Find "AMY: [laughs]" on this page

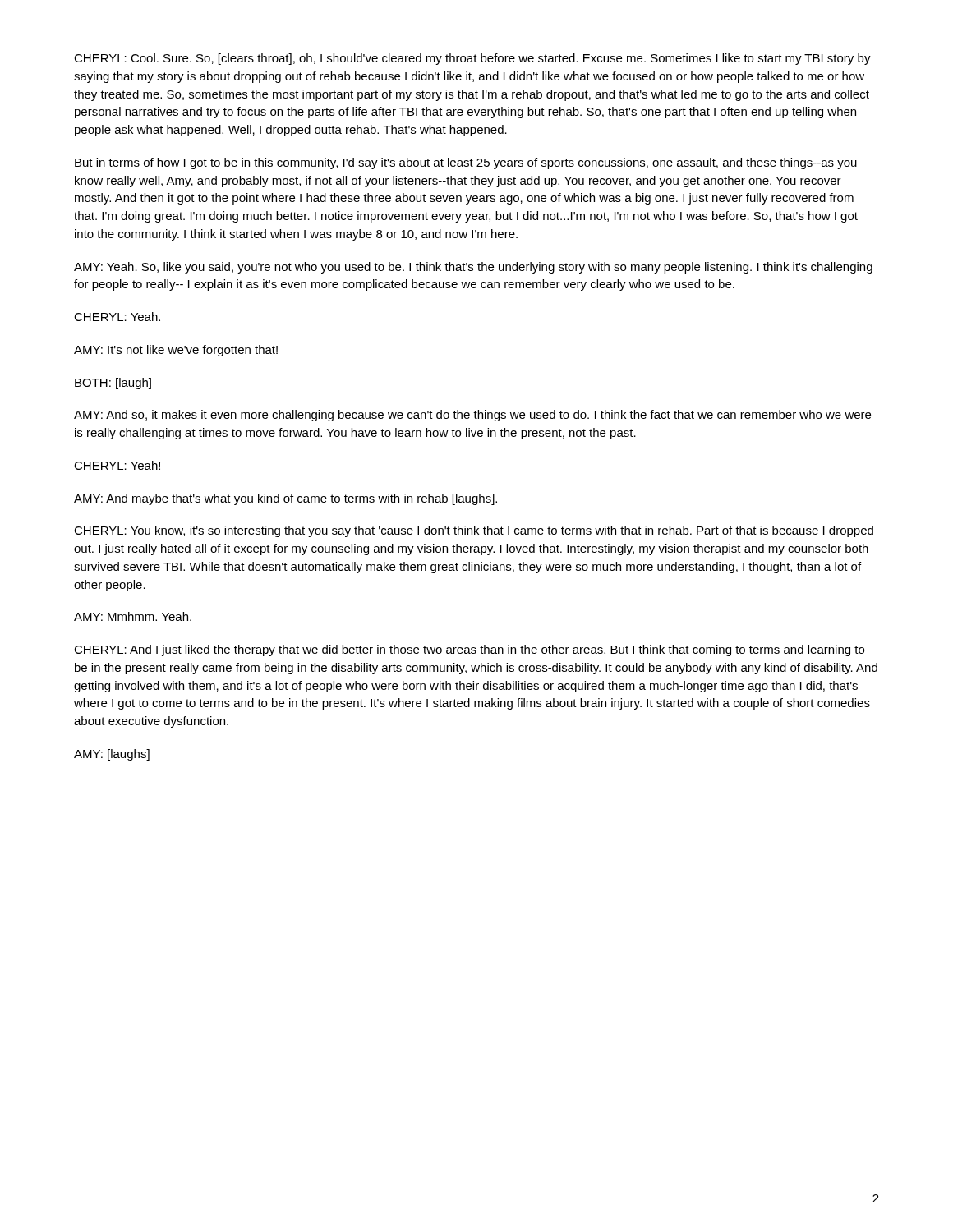pos(112,753)
